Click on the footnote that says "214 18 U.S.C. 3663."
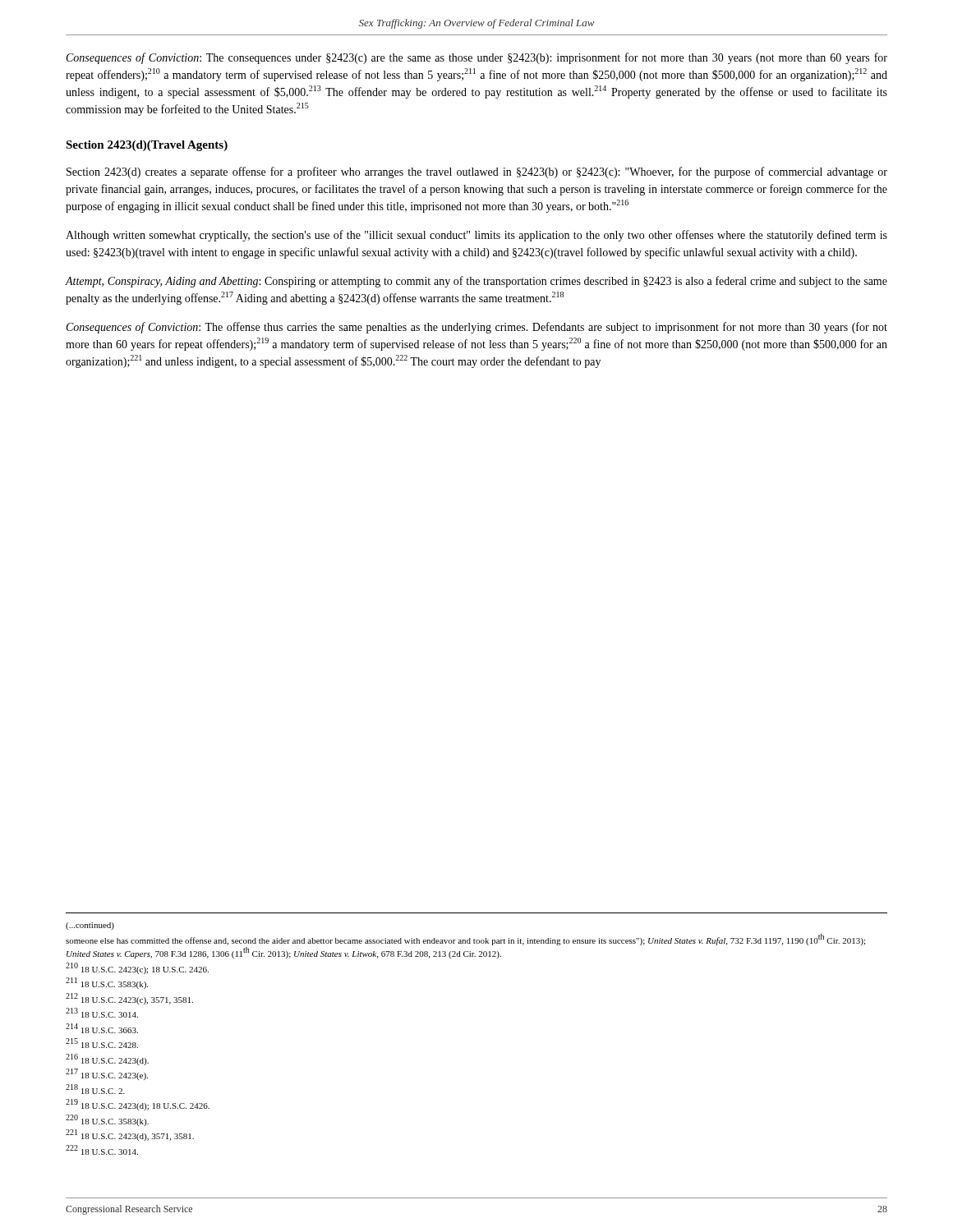 (102, 1029)
